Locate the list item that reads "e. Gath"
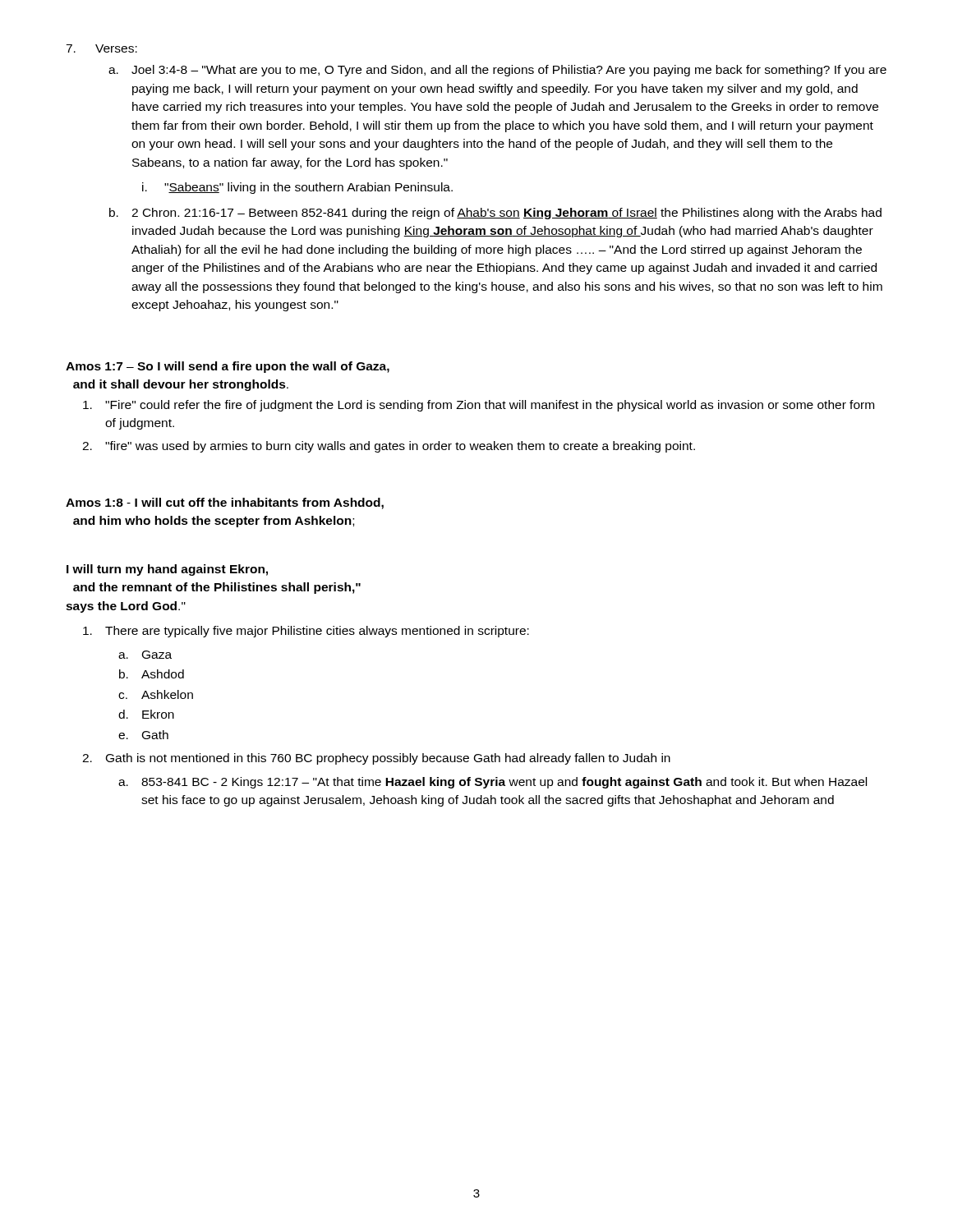 [144, 735]
